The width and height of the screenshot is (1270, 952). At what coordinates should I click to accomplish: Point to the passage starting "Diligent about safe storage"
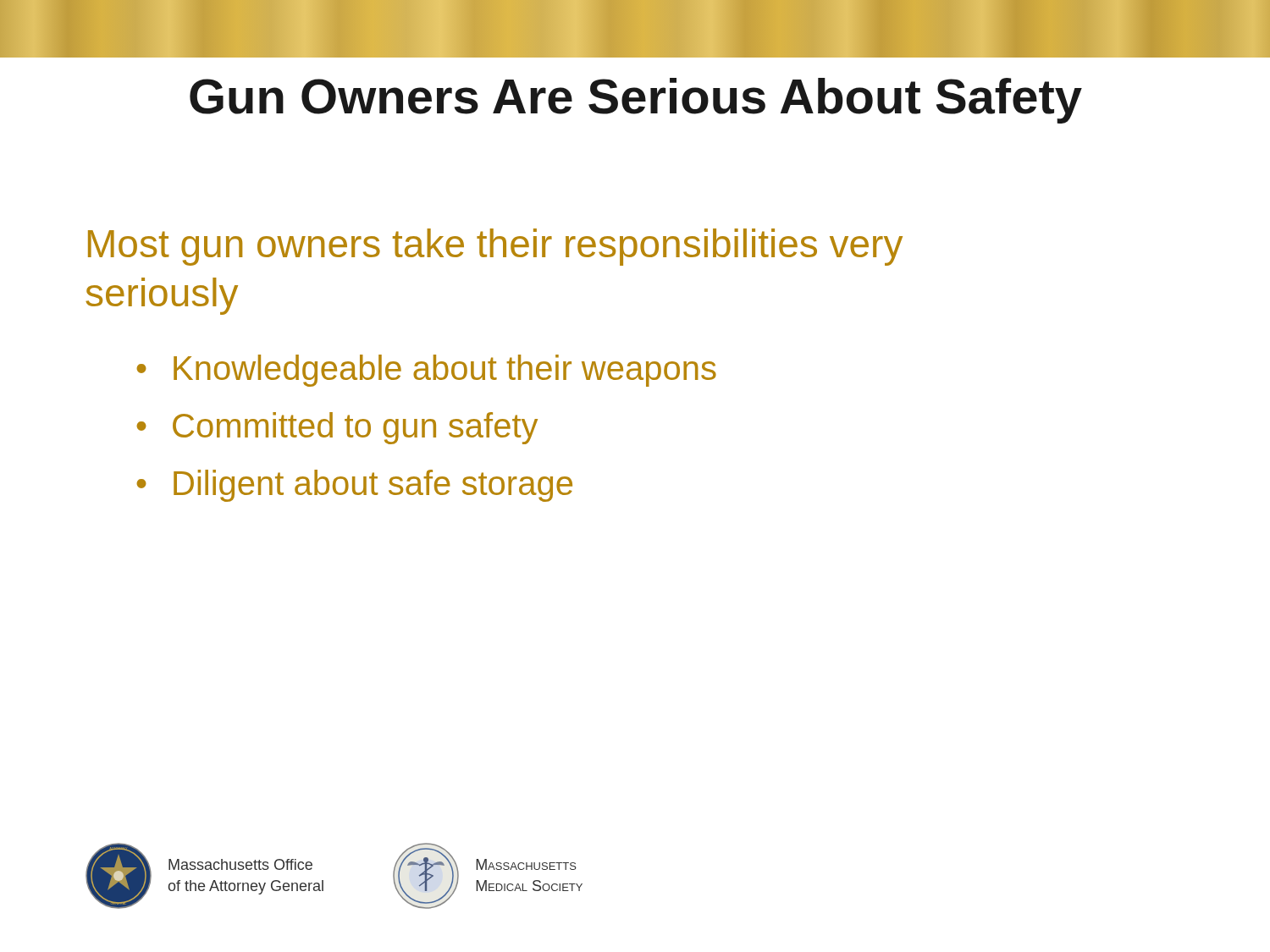point(372,483)
